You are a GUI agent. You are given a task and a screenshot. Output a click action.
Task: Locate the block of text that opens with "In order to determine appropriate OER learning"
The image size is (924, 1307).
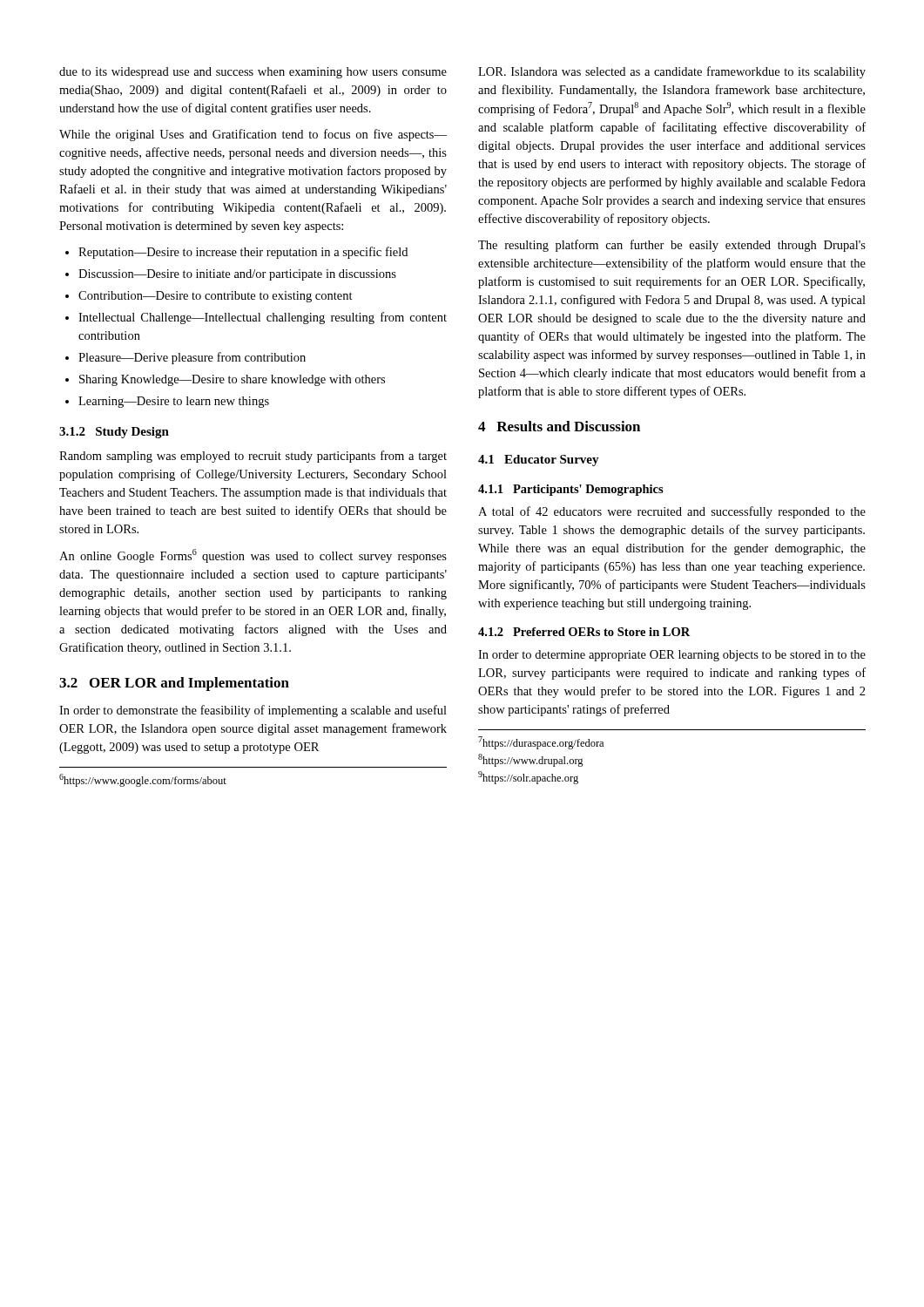point(672,682)
